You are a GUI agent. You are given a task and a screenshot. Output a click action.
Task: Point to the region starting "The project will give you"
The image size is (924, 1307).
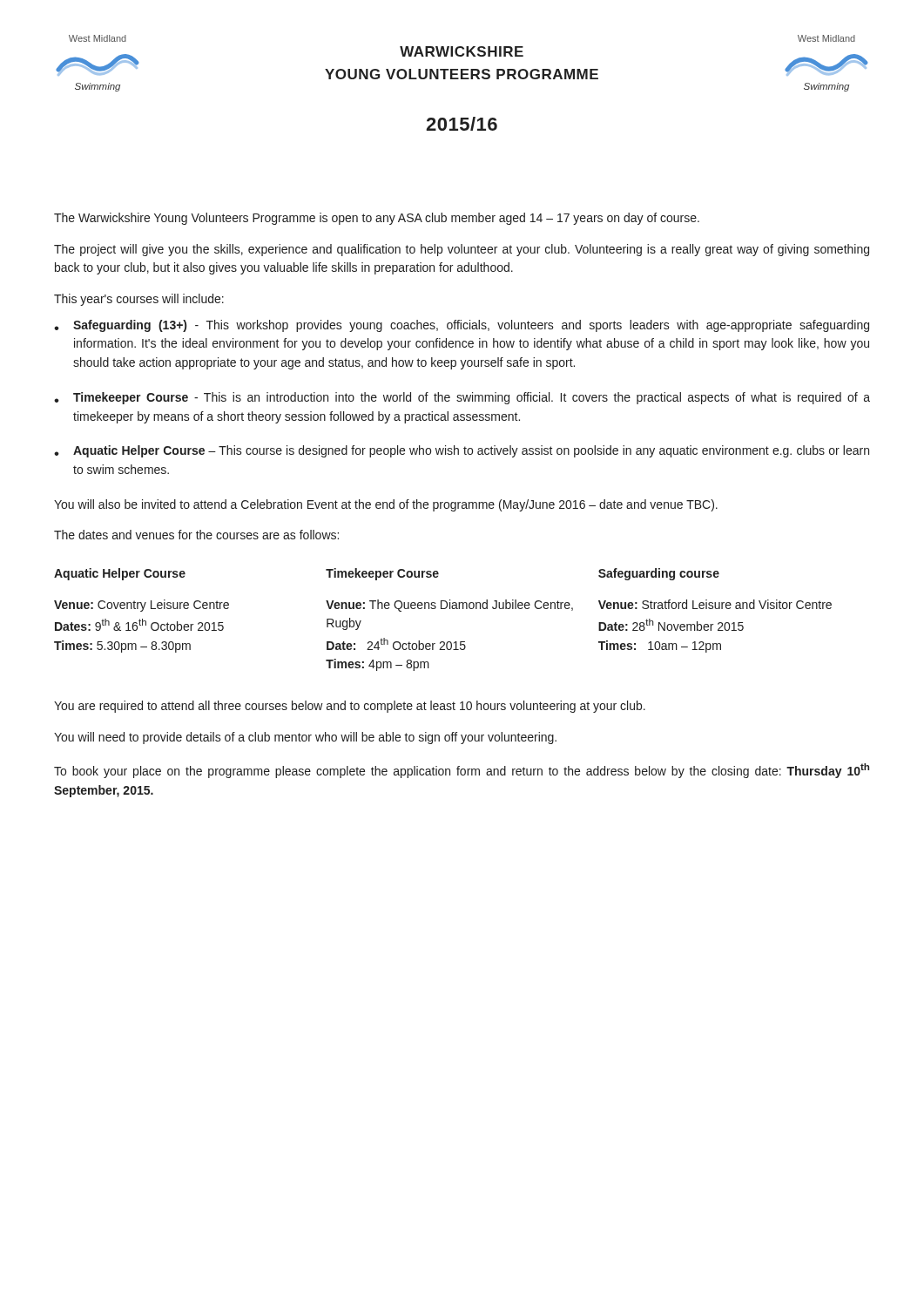pyautogui.click(x=462, y=258)
